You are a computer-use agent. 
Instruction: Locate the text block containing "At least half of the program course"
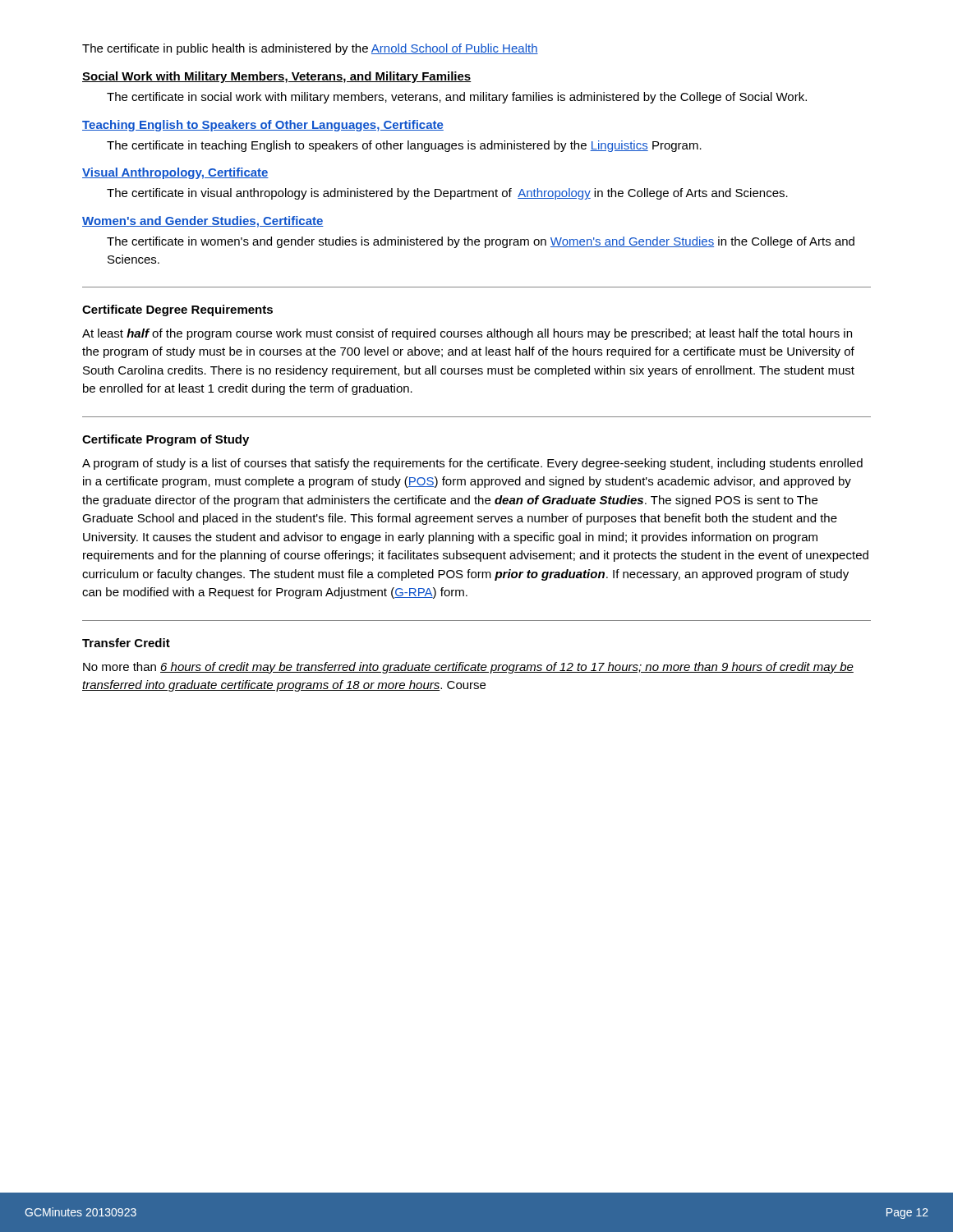tap(468, 360)
